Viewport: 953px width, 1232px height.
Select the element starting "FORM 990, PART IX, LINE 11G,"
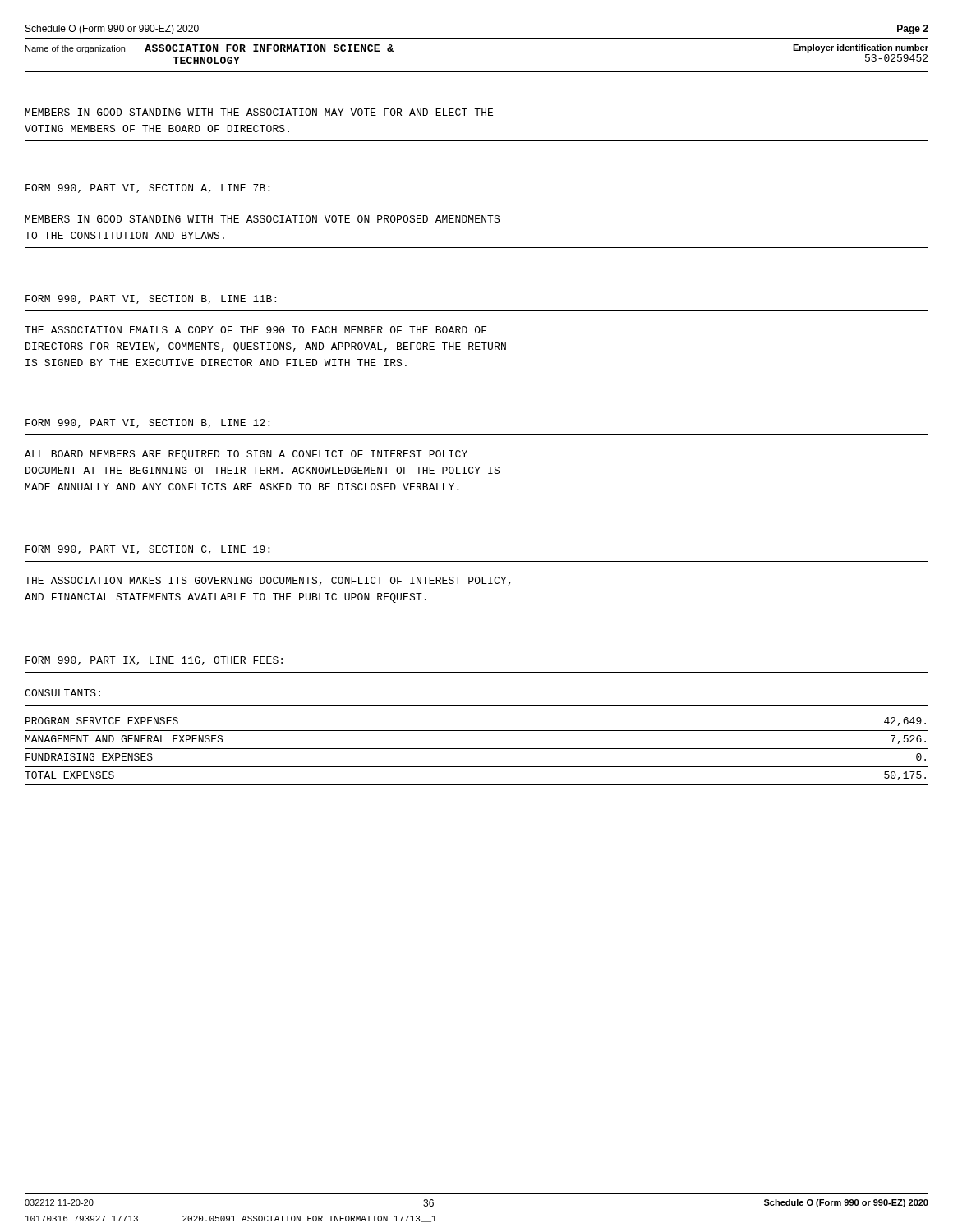[476, 663]
